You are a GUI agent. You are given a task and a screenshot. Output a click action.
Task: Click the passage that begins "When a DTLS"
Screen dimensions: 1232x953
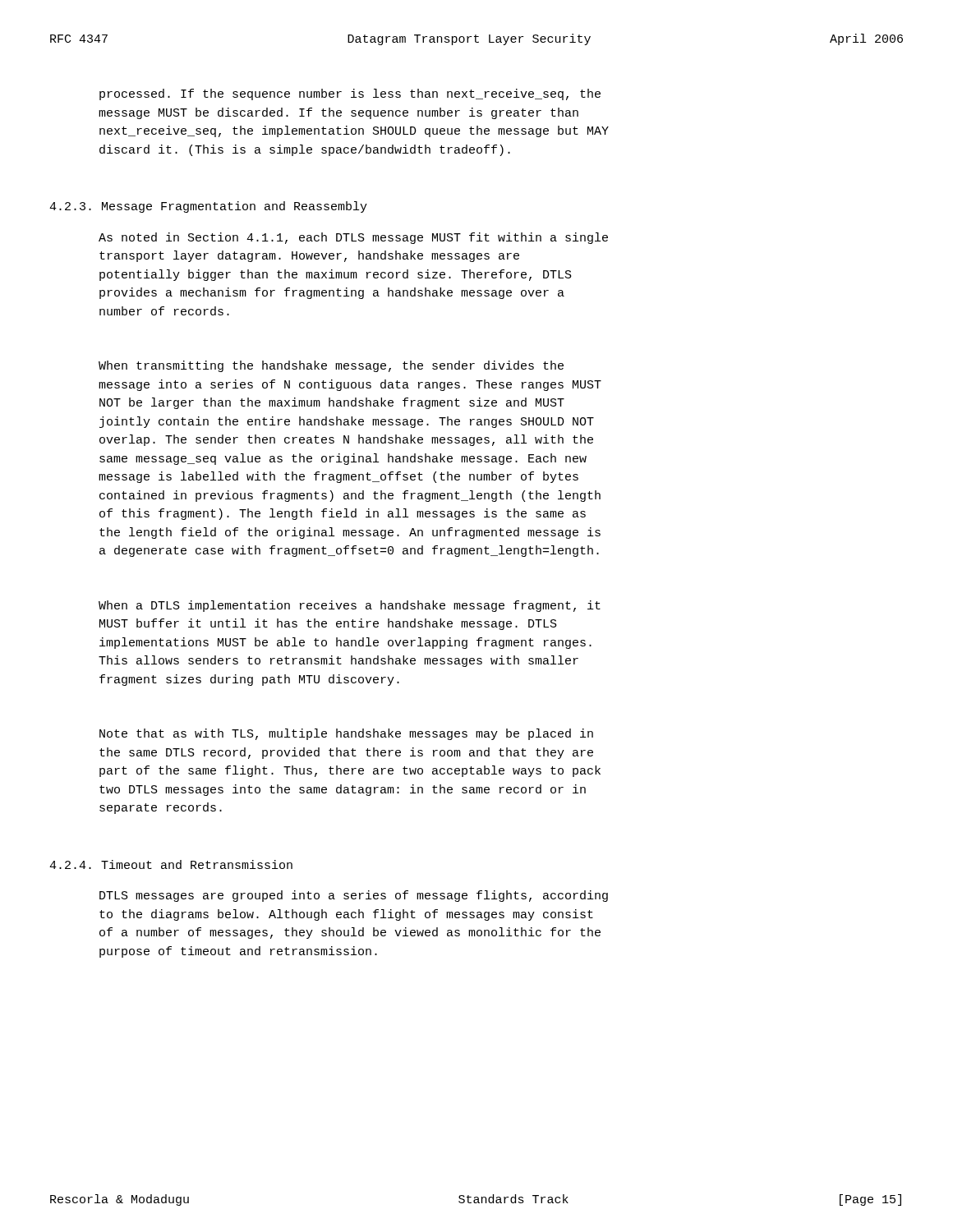501,644
